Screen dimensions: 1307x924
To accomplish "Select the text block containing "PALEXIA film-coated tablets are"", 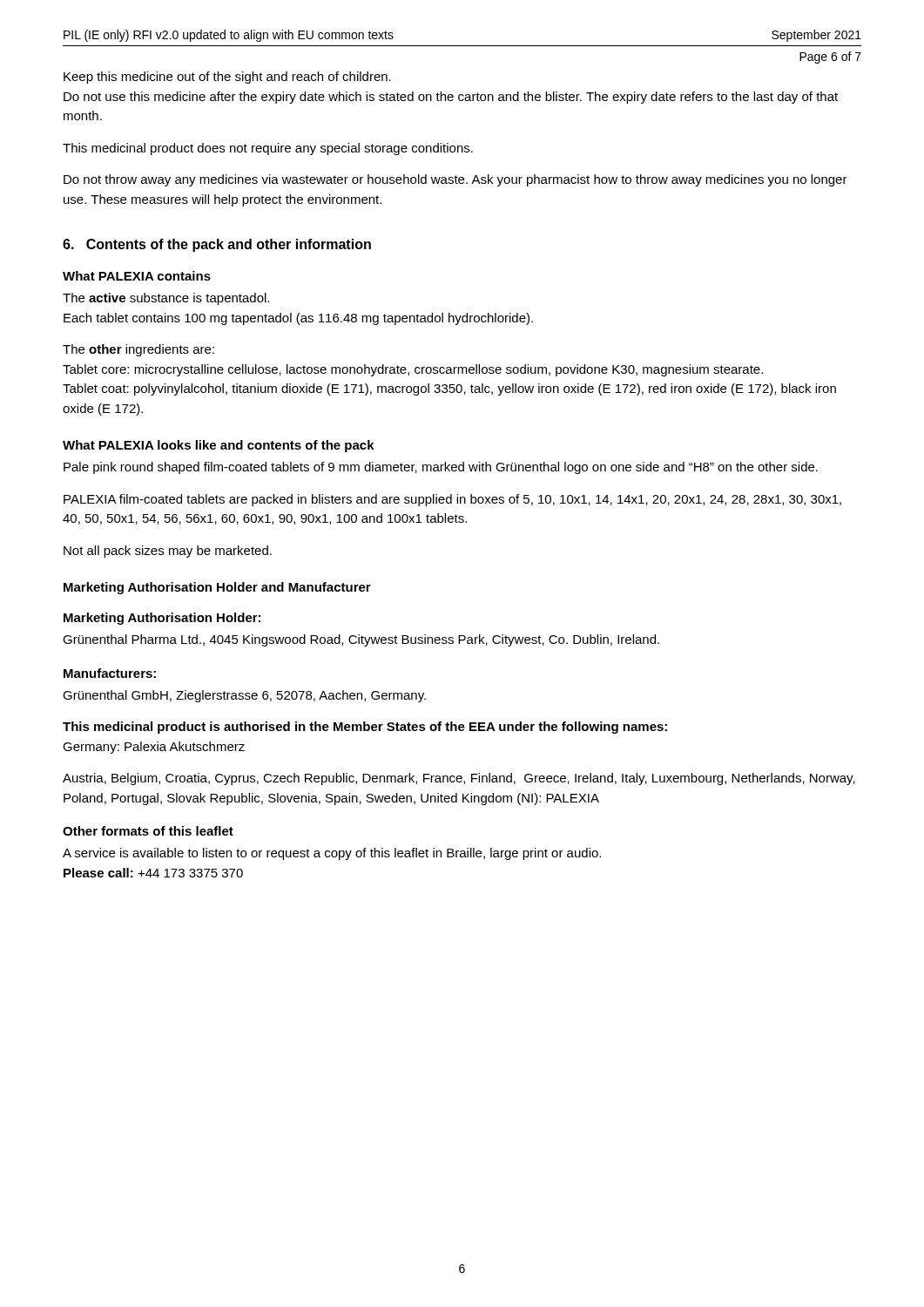I will 453,508.
